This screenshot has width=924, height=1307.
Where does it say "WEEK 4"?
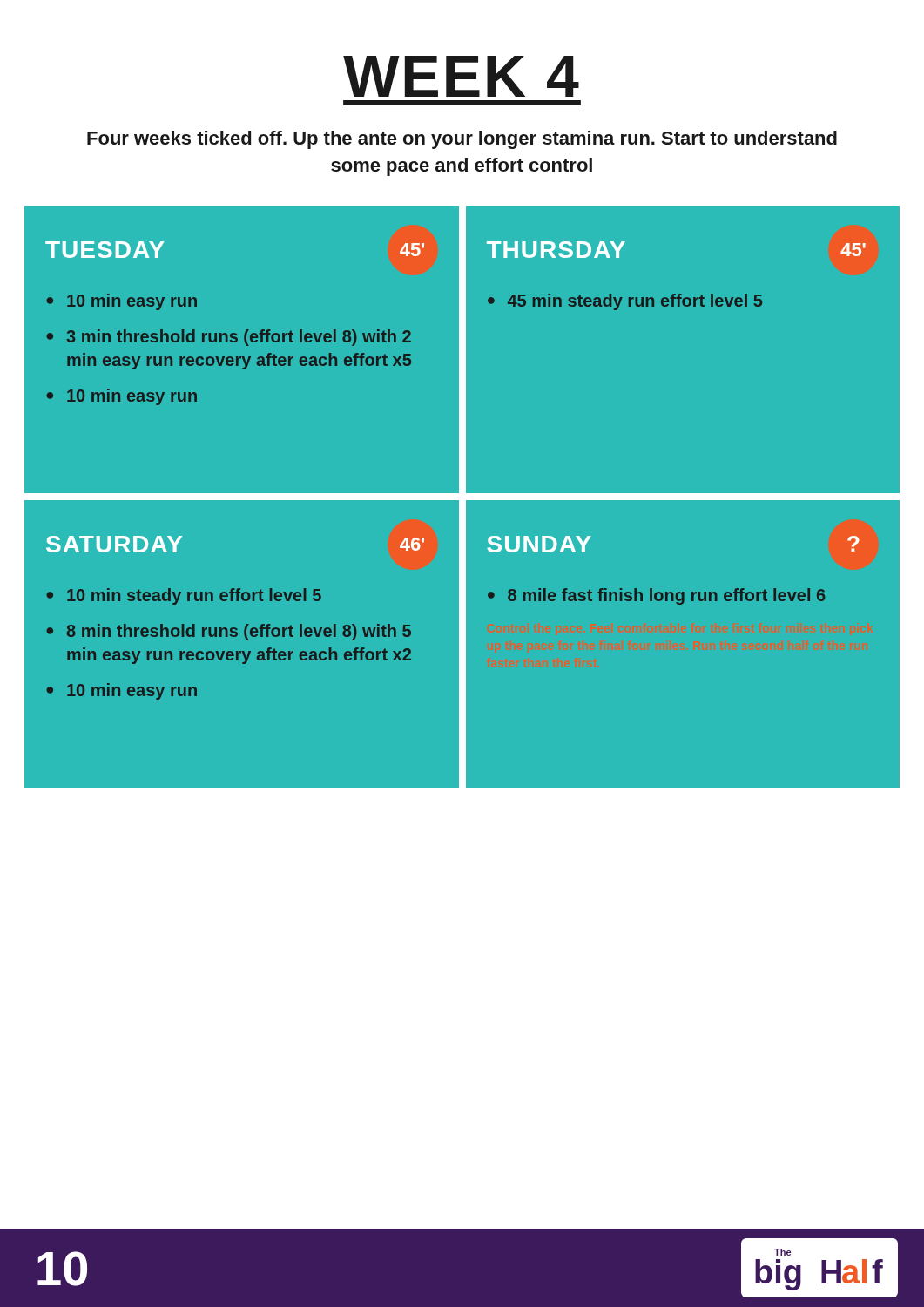(462, 76)
